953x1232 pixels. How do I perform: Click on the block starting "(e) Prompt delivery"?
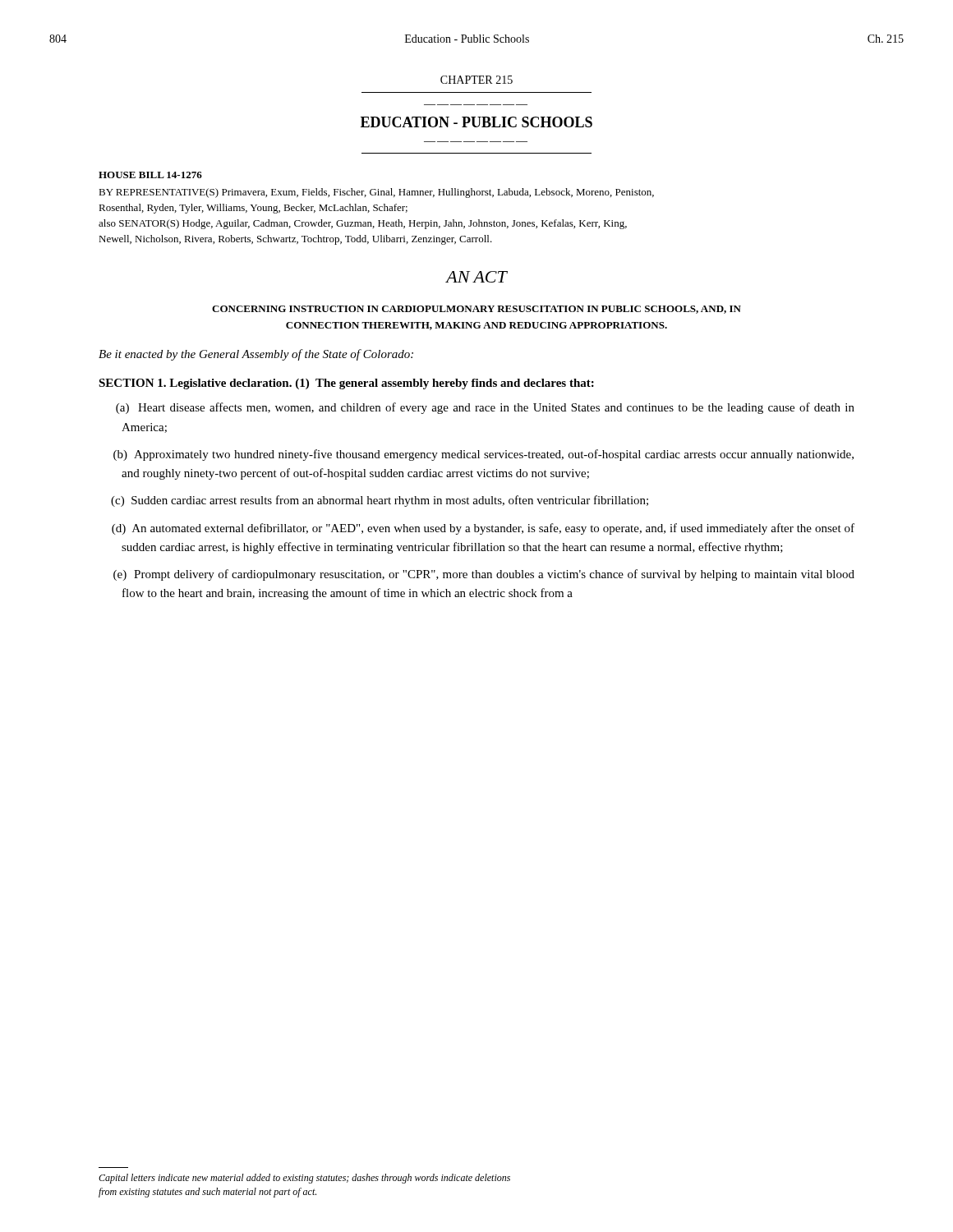point(476,584)
